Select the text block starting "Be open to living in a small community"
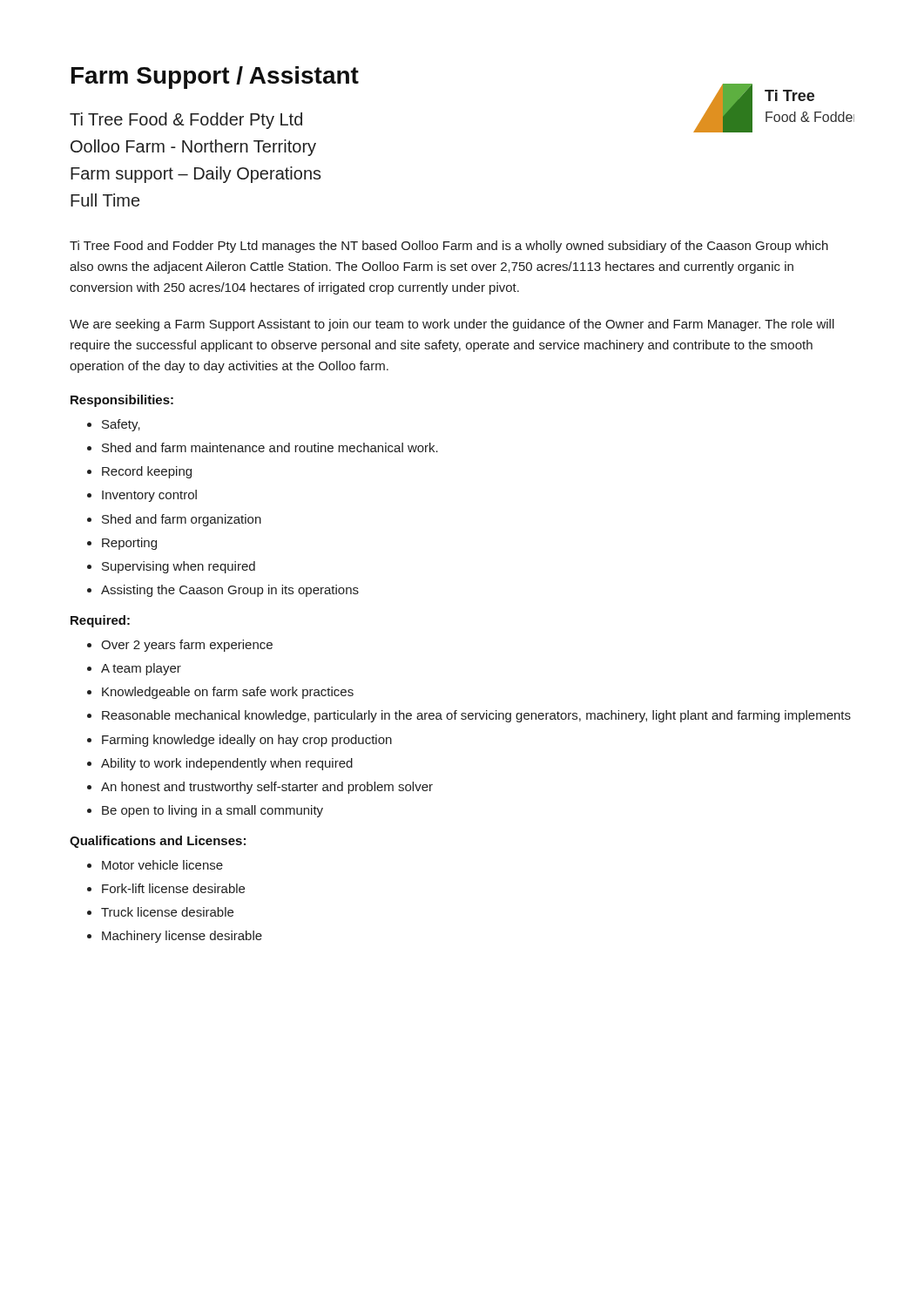The image size is (924, 1307). tap(212, 810)
